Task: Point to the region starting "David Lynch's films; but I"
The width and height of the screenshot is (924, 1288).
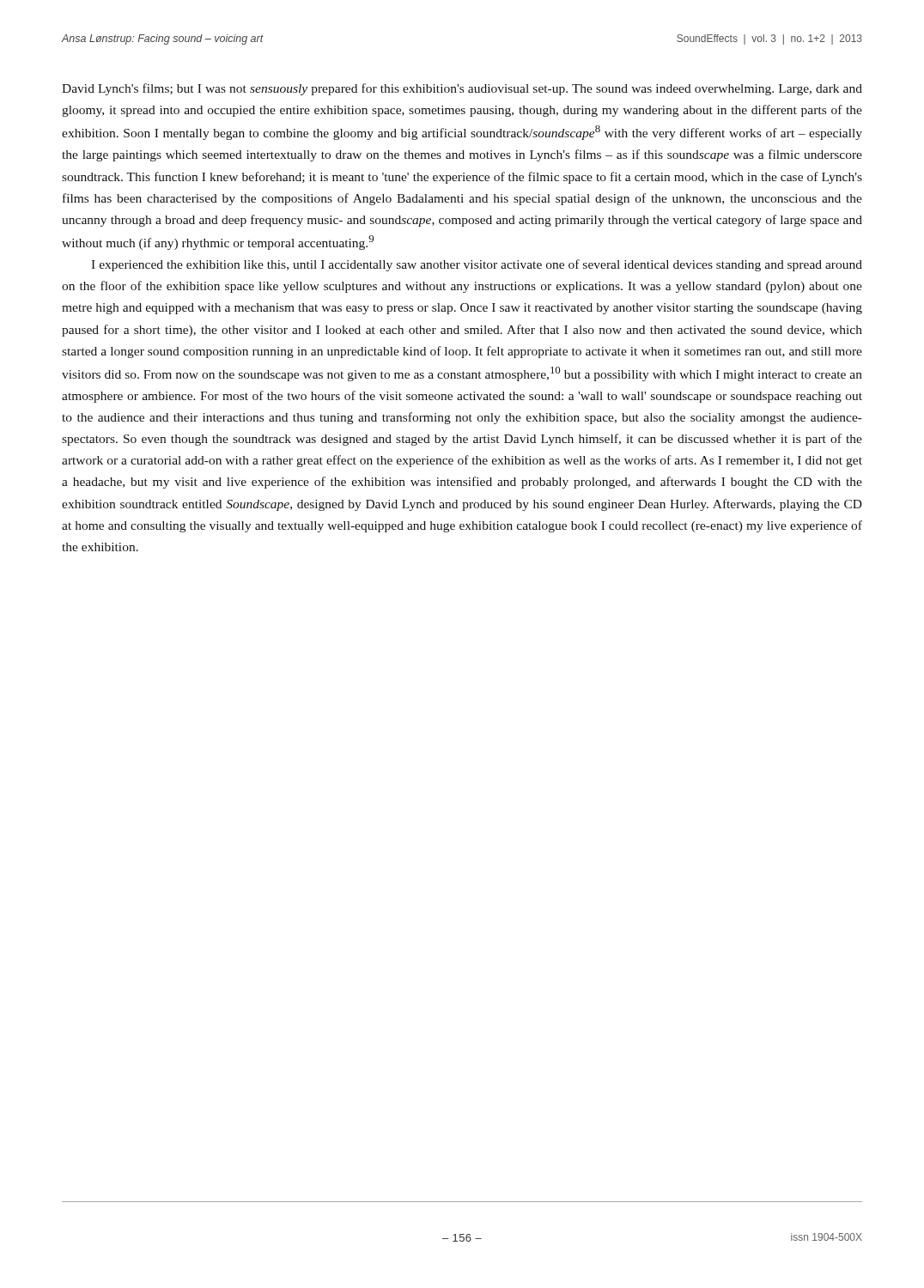Action: coord(462,317)
